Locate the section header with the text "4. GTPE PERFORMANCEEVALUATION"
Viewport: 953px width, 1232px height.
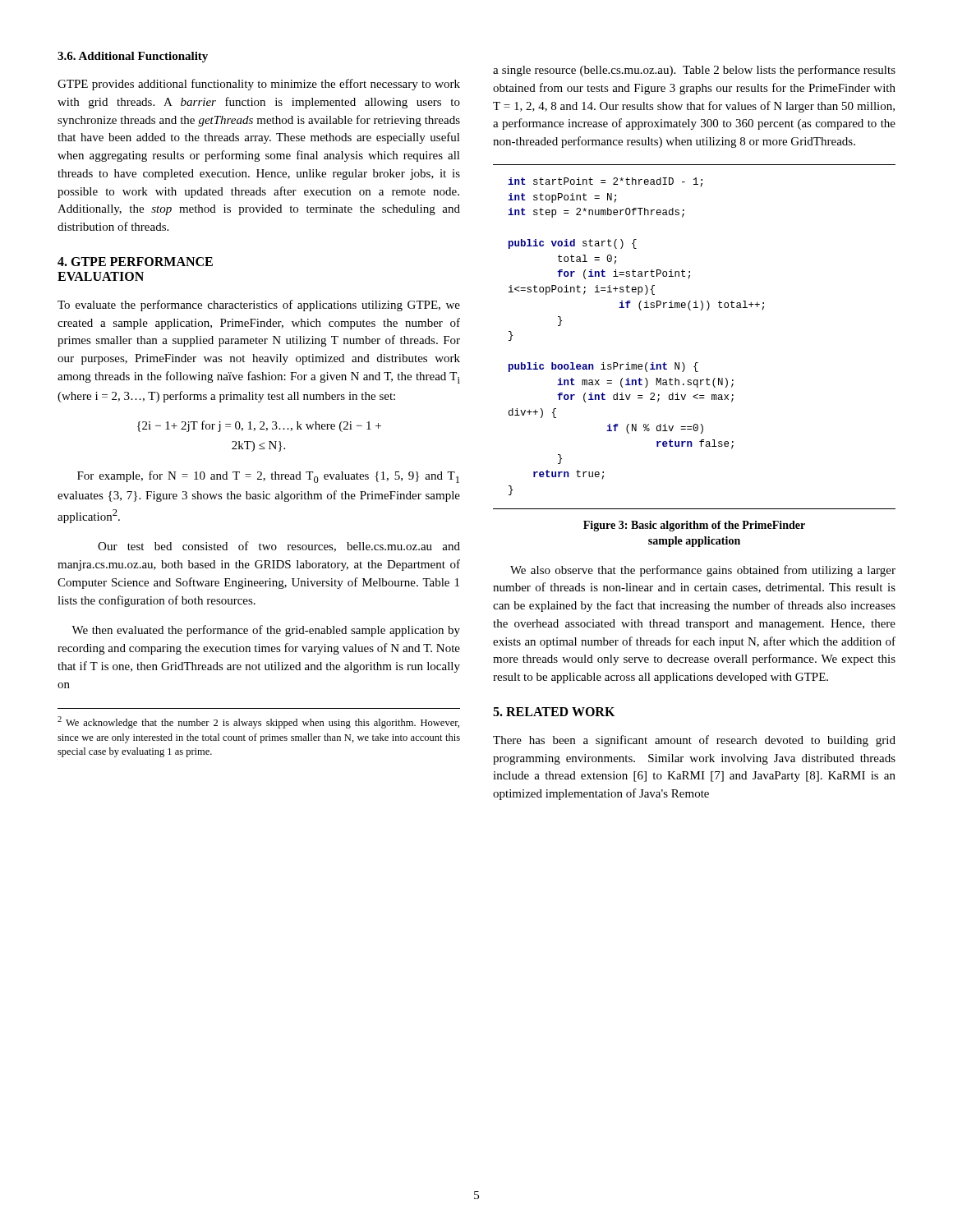(135, 262)
